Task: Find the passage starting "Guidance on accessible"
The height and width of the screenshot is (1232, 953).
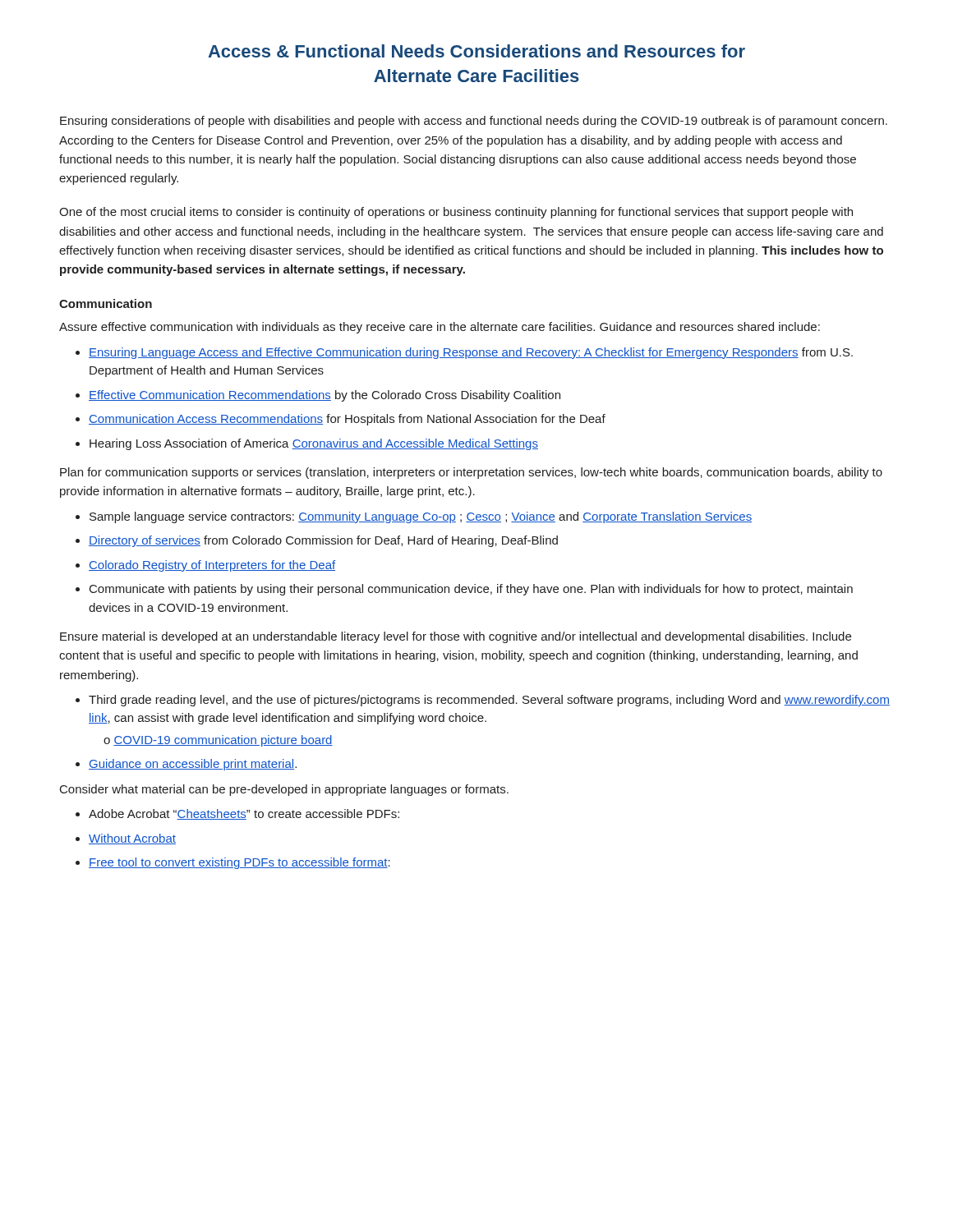Action: point(193,764)
